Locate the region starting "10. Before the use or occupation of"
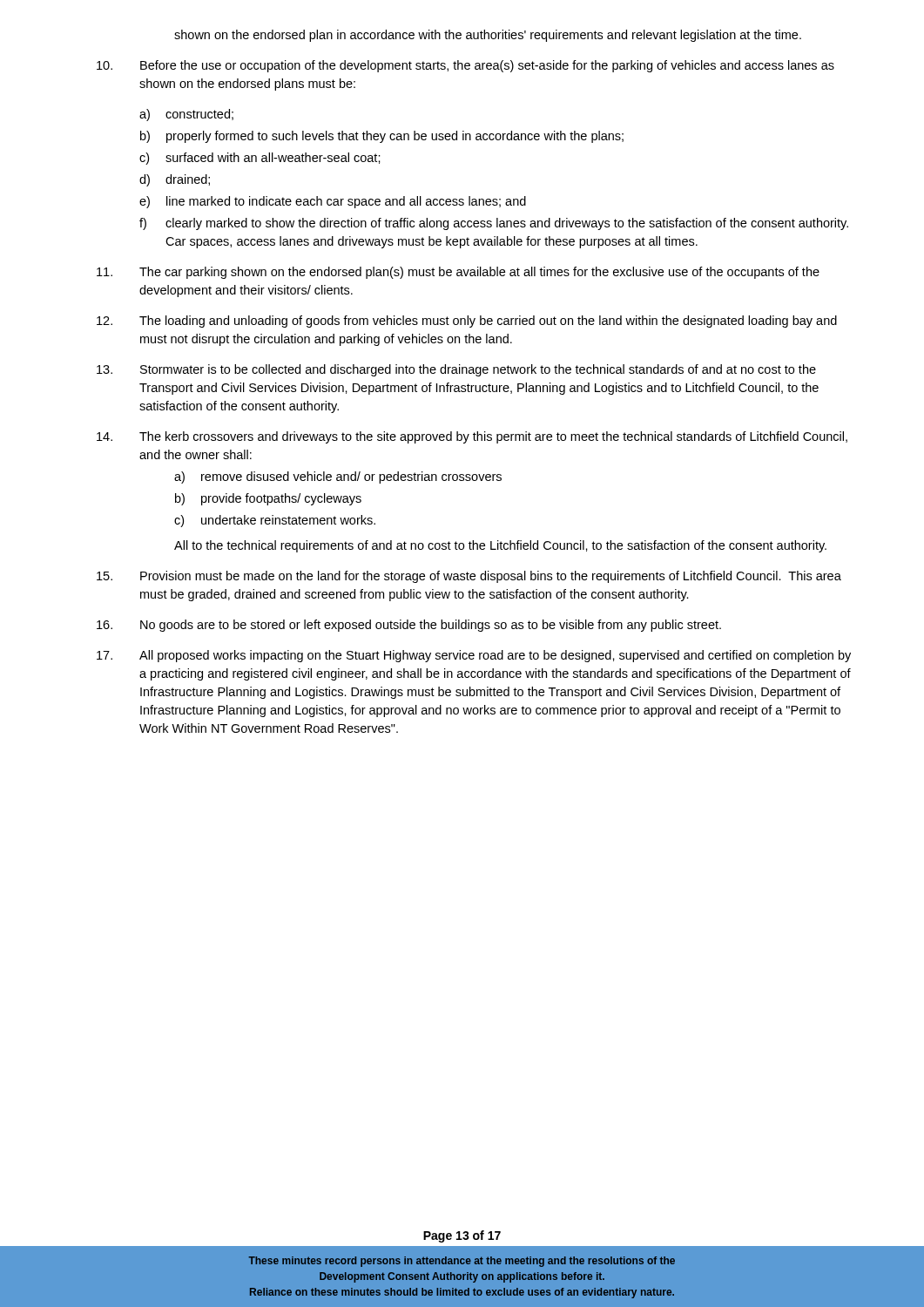The width and height of the screenshot is (924, 1307). pos(475,75)
